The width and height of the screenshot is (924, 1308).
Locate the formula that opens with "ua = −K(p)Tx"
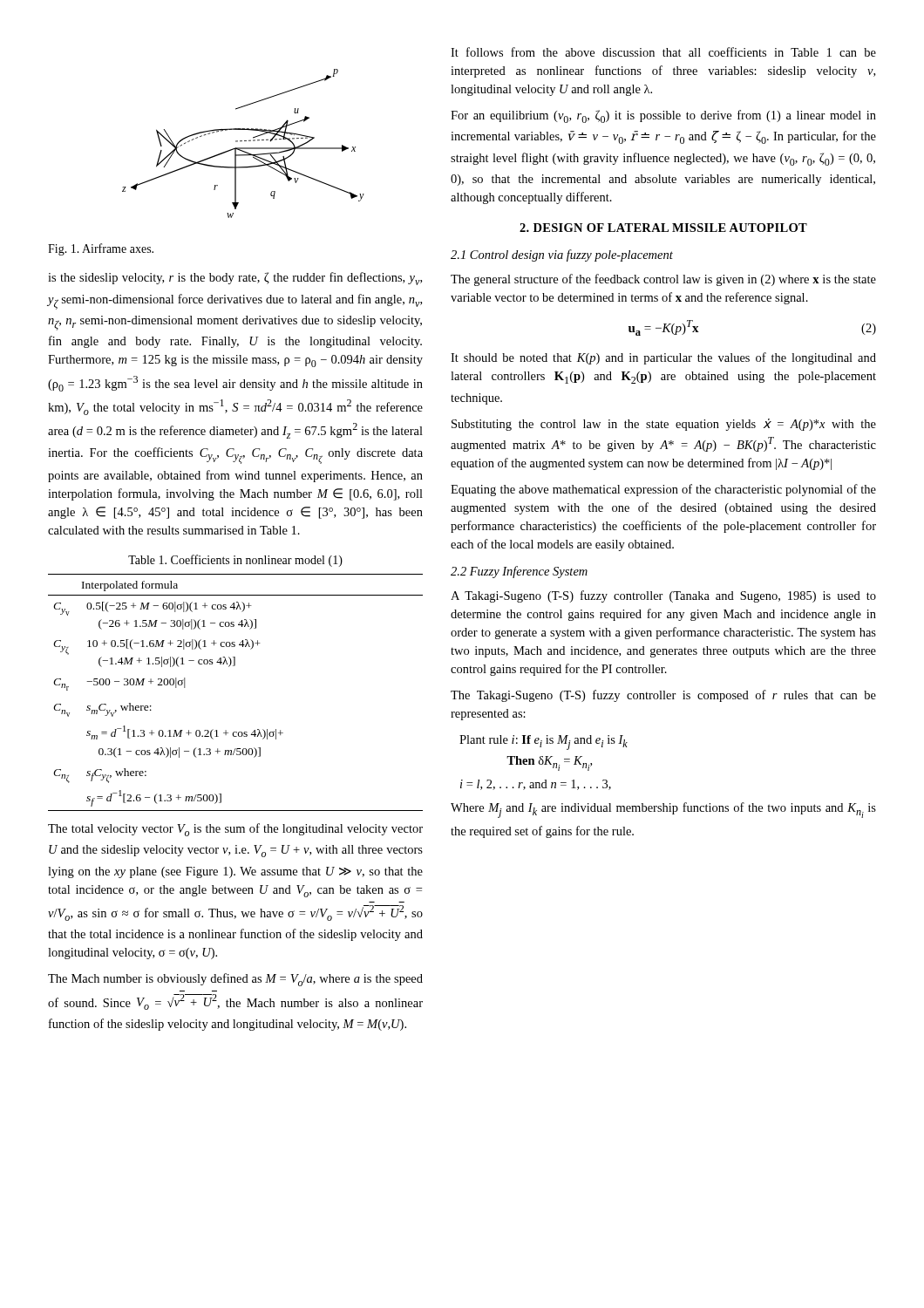(672, 327)
